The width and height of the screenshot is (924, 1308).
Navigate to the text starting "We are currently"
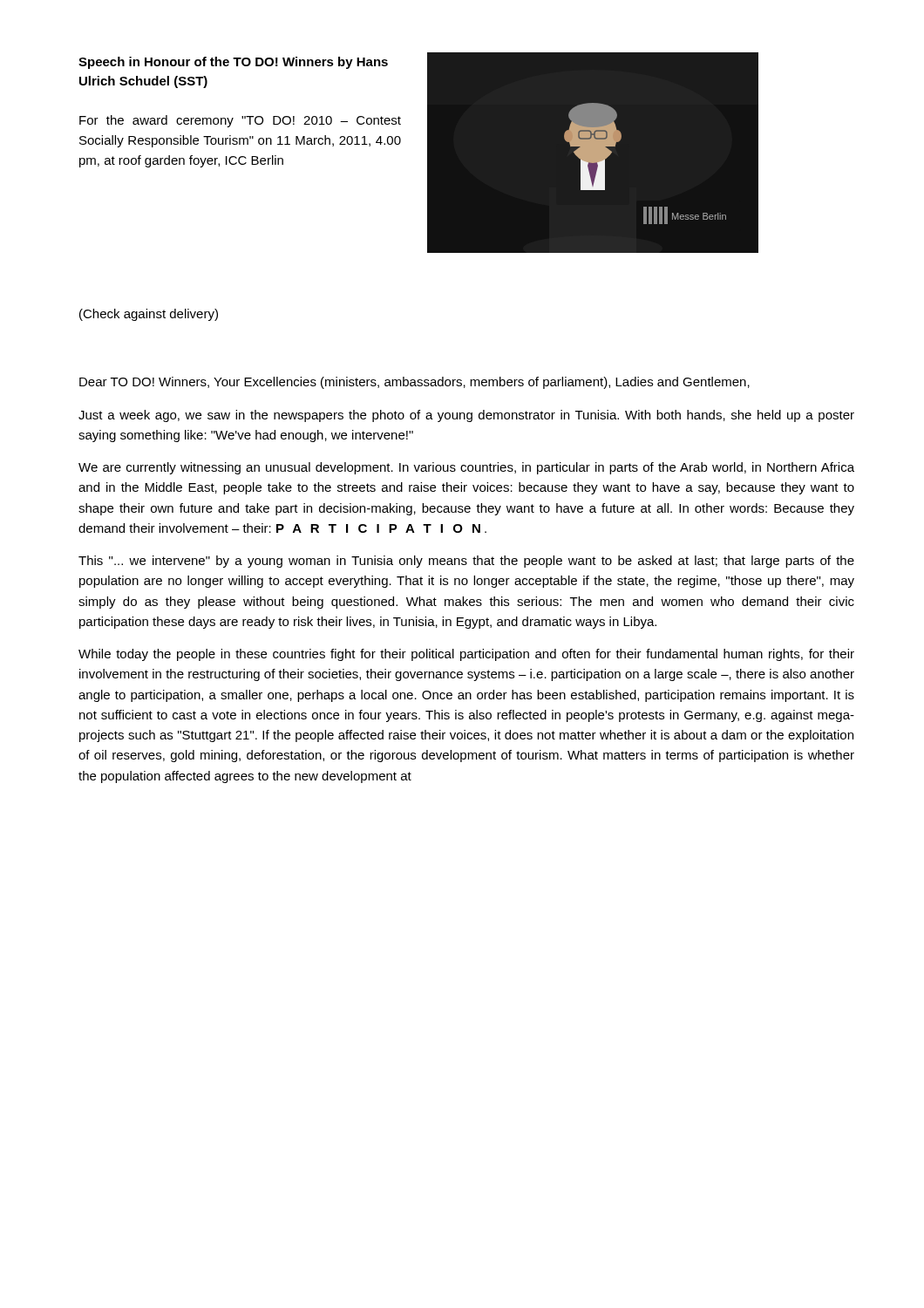(466, 497)
